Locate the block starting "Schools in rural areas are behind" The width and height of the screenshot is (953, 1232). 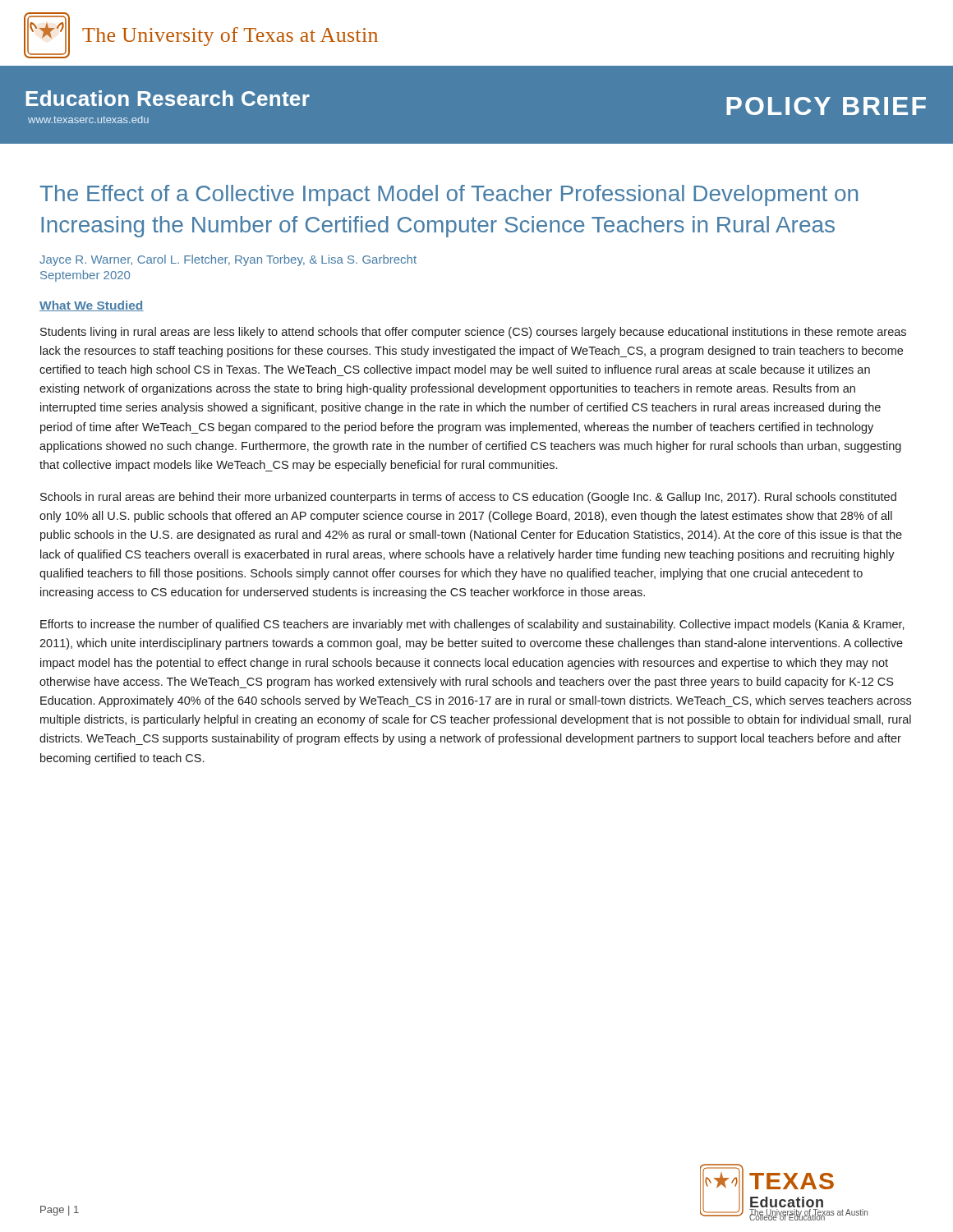471,545
